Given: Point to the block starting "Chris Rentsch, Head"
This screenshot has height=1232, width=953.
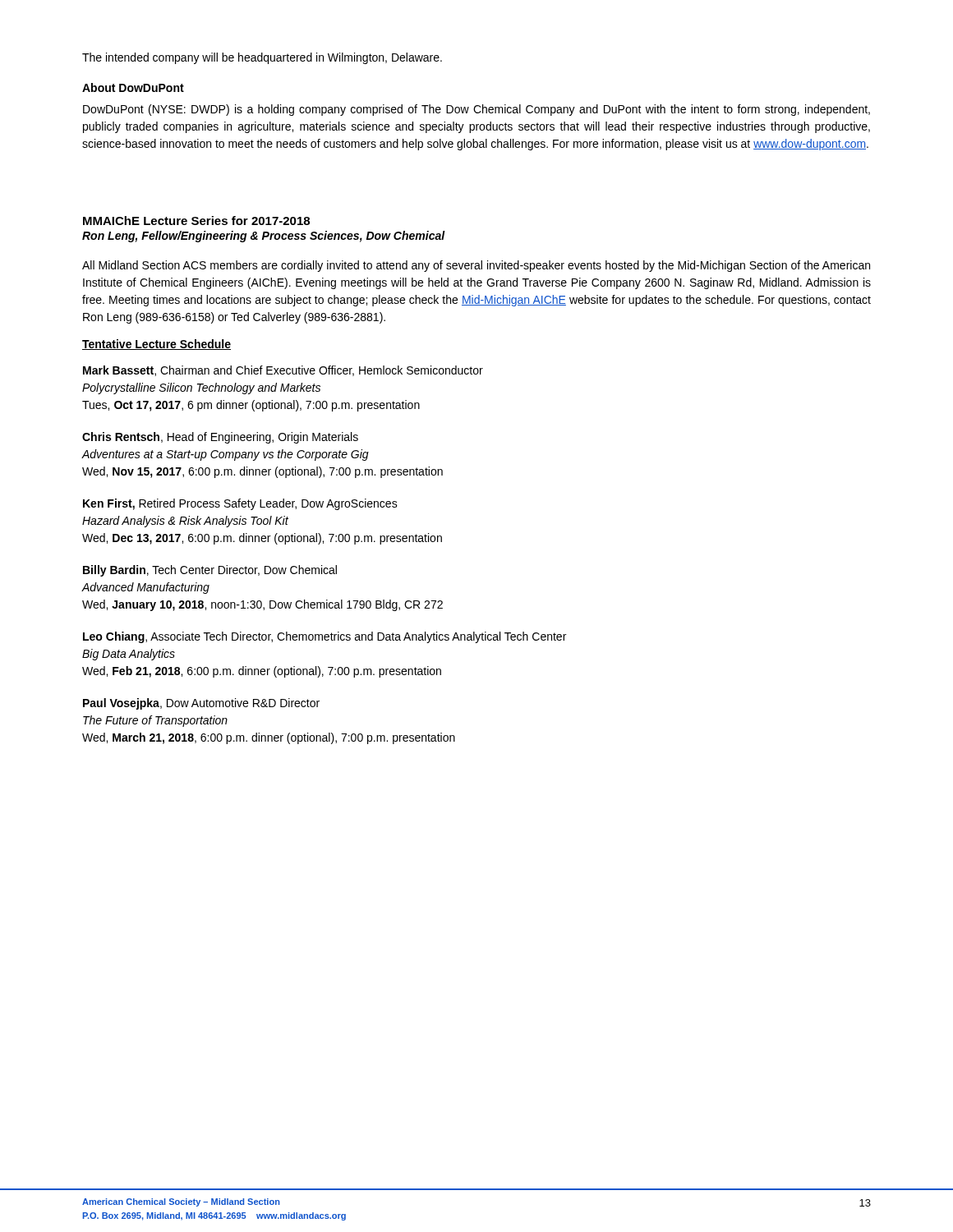Looking at the screenshot, I should tap(263, 454).
